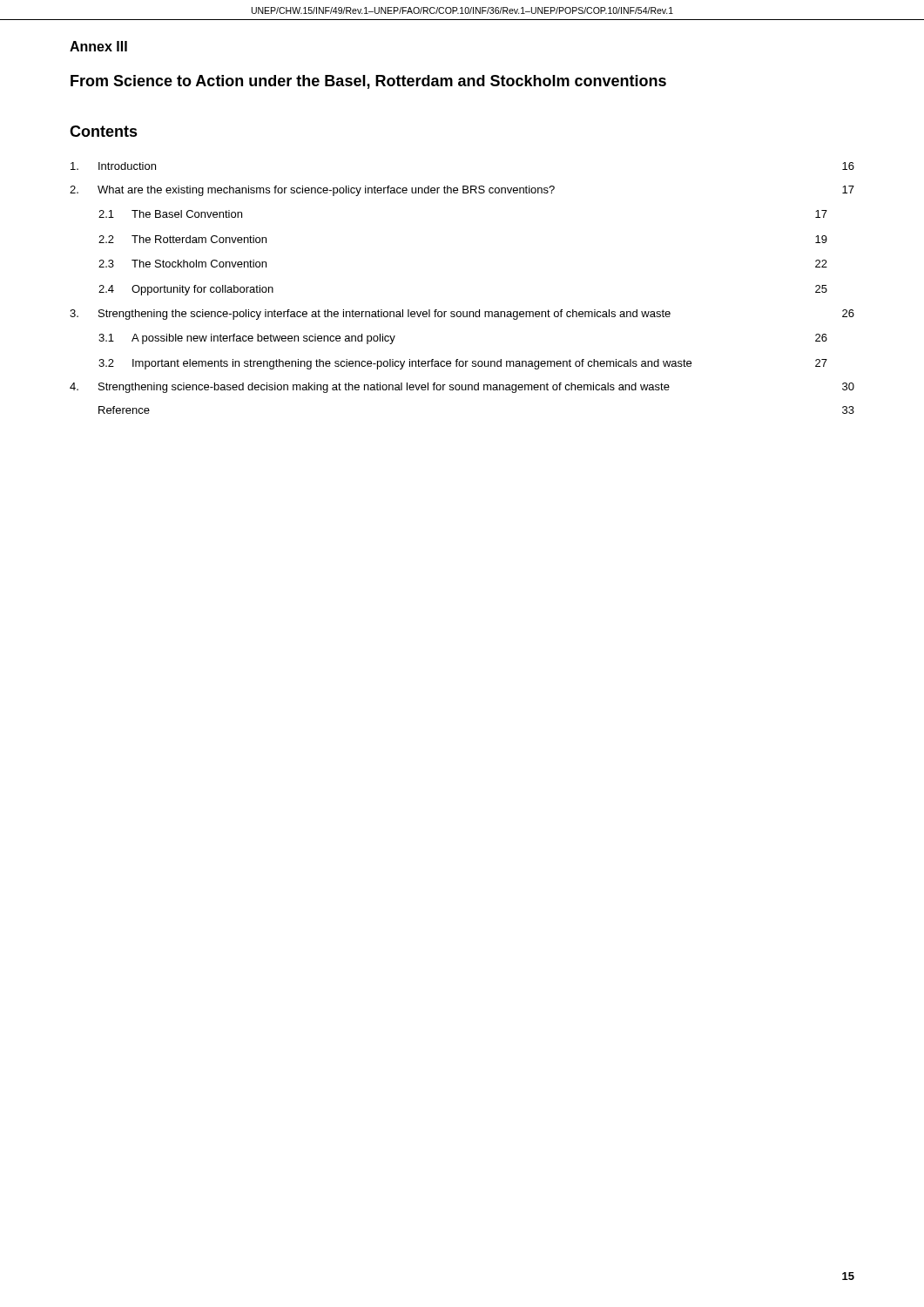Locate the text "The Basel Convention"
924x1307 pixels.
tap(187, 214)
